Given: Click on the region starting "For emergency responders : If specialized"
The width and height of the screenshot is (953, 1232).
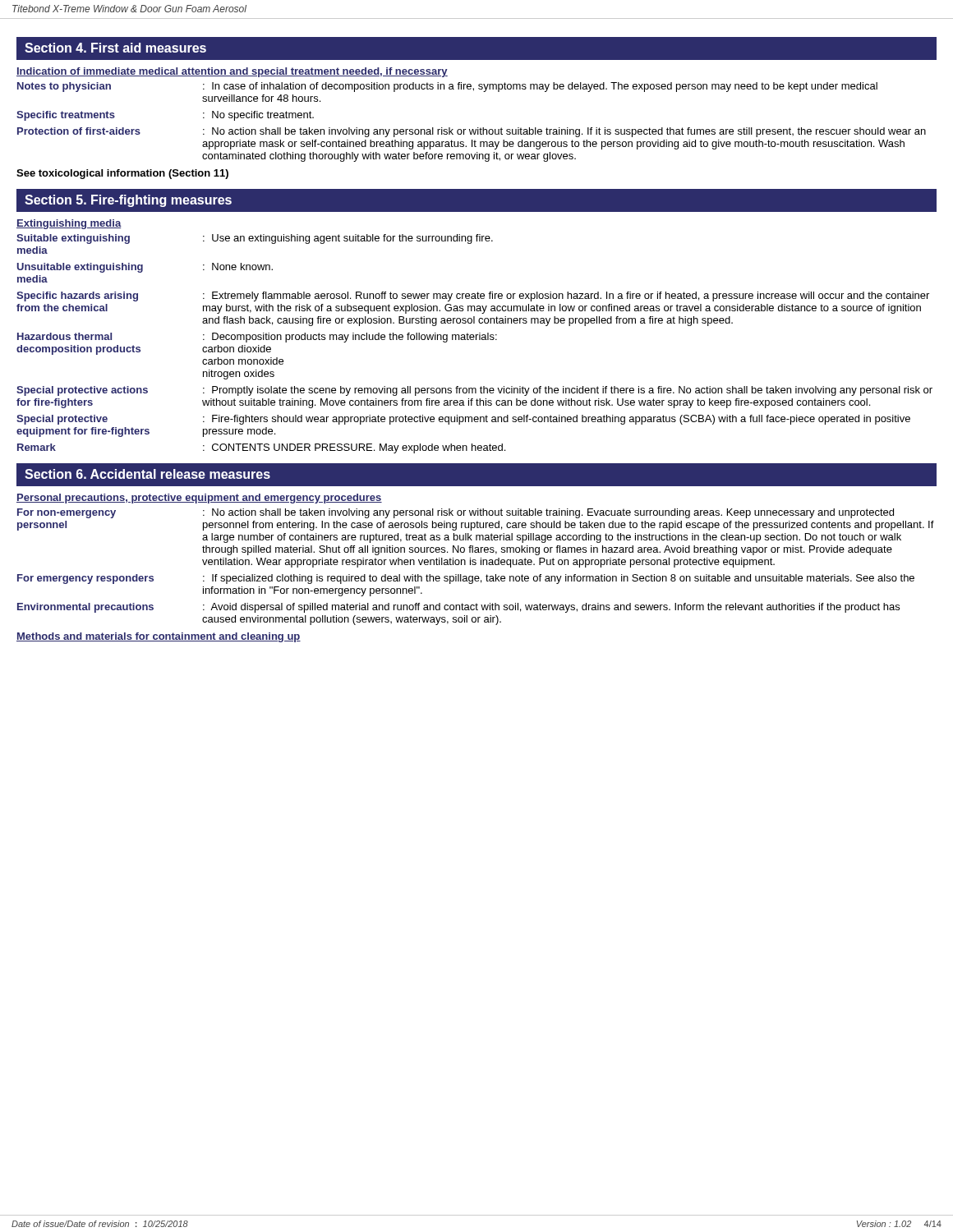Looking at the screenshot, I should (476, 584).
